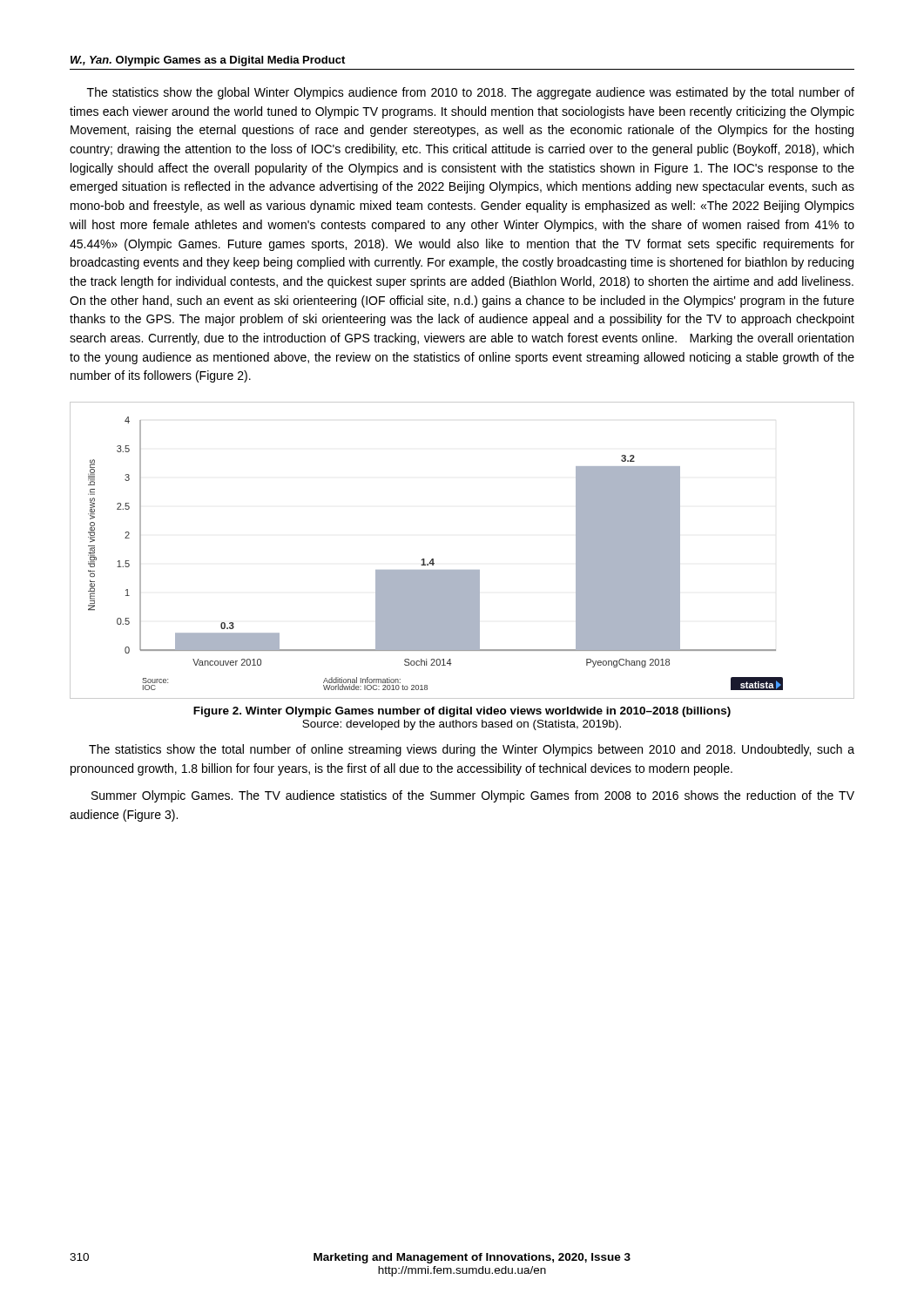The height and width of the screenshot is (1307, 924).
Task: Locate the bar chart
Action: (x=462, y=550)
